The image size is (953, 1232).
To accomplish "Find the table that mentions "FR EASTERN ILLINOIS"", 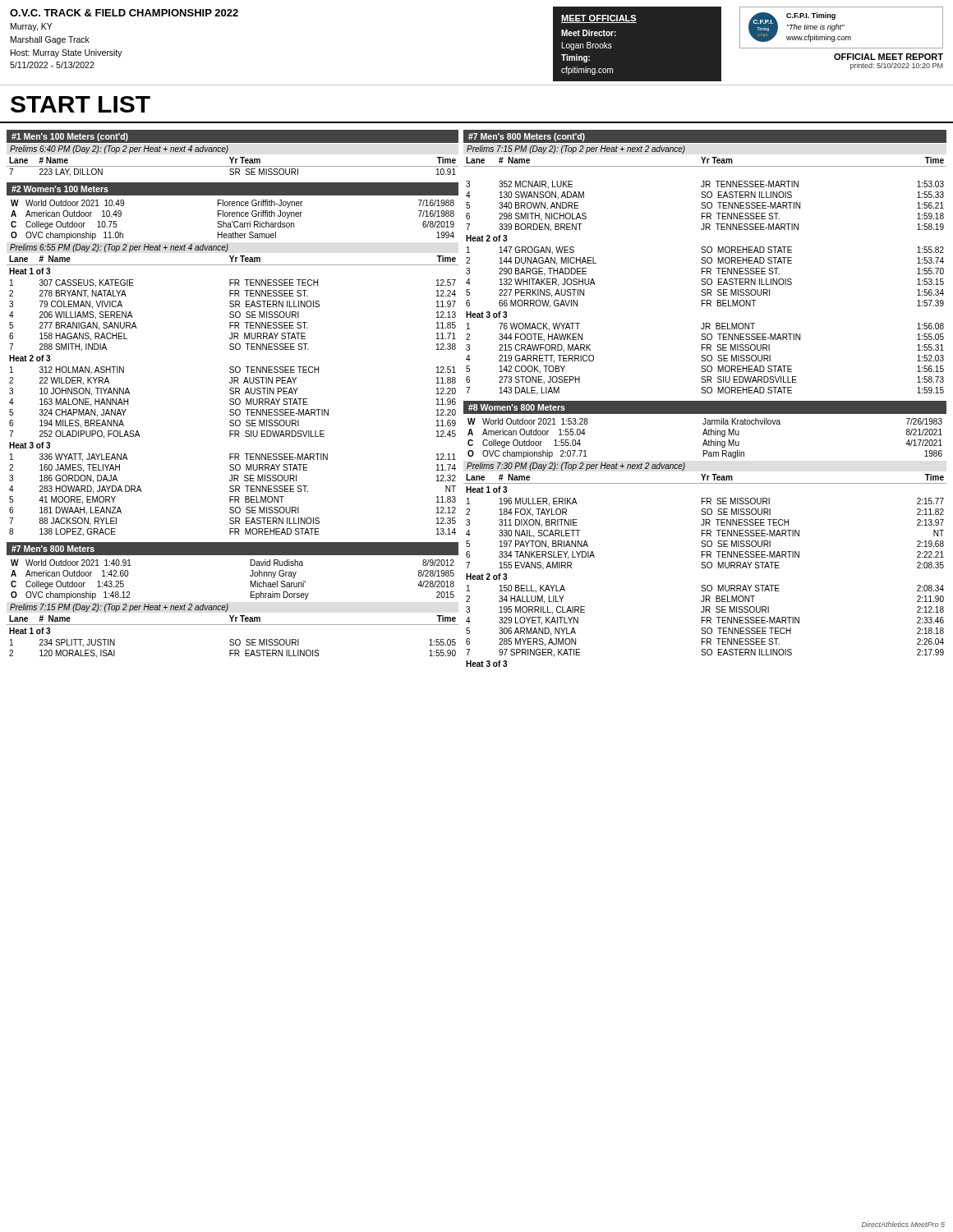I will (232, 636).
